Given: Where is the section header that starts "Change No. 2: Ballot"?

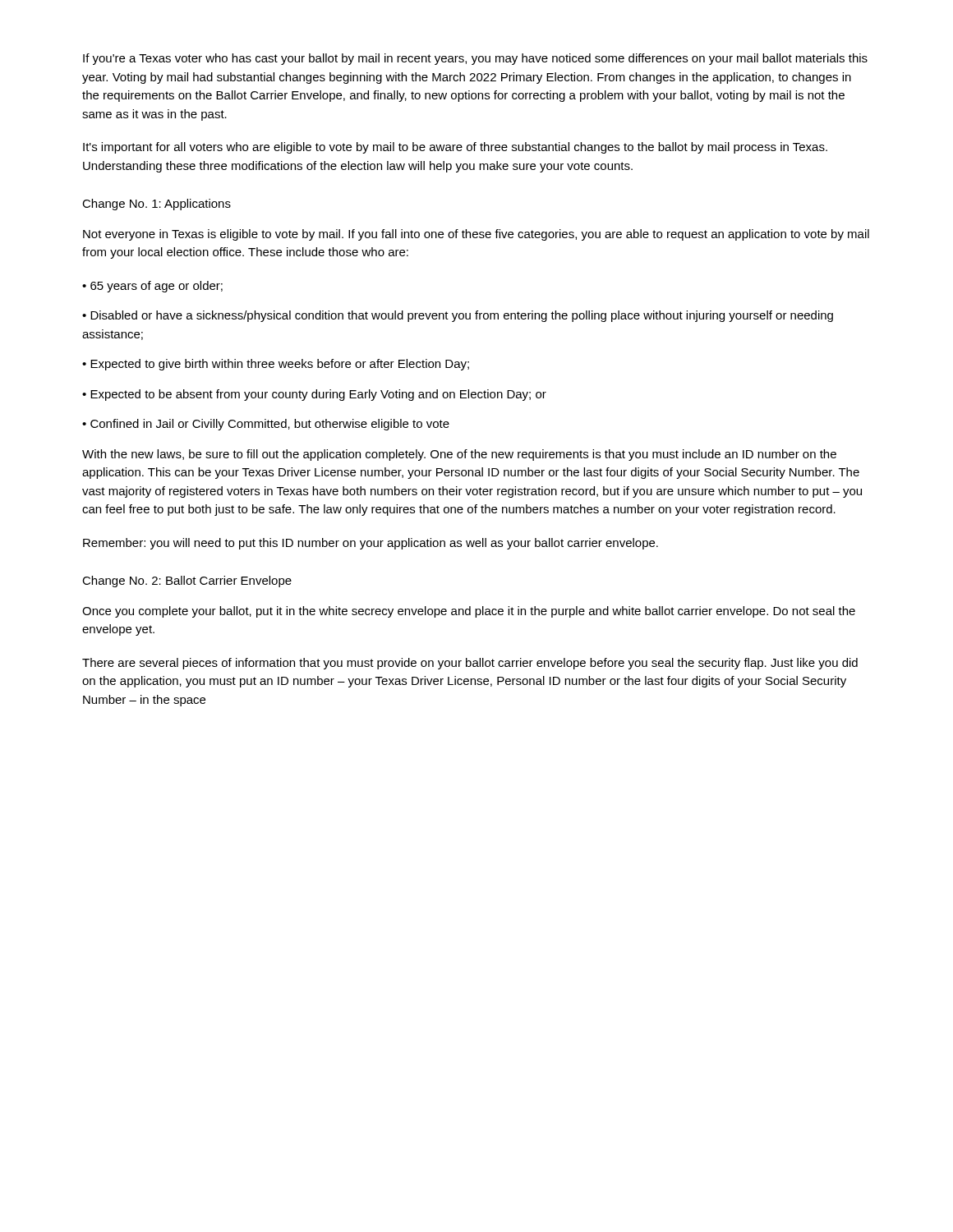Looking at the screenshot, I should [x=187, y=580].
